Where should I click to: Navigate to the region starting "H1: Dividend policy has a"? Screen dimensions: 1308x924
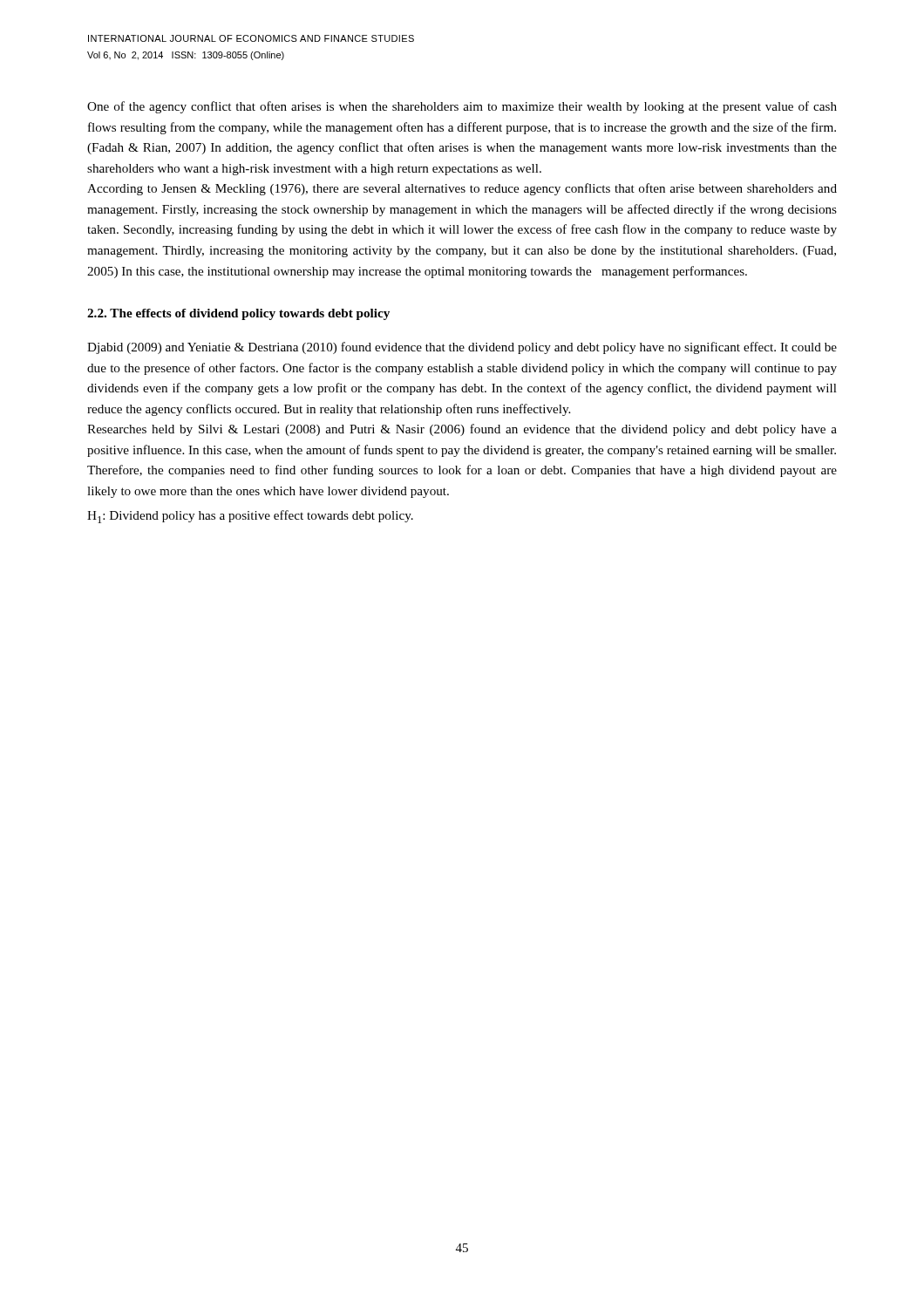point(250,516)
